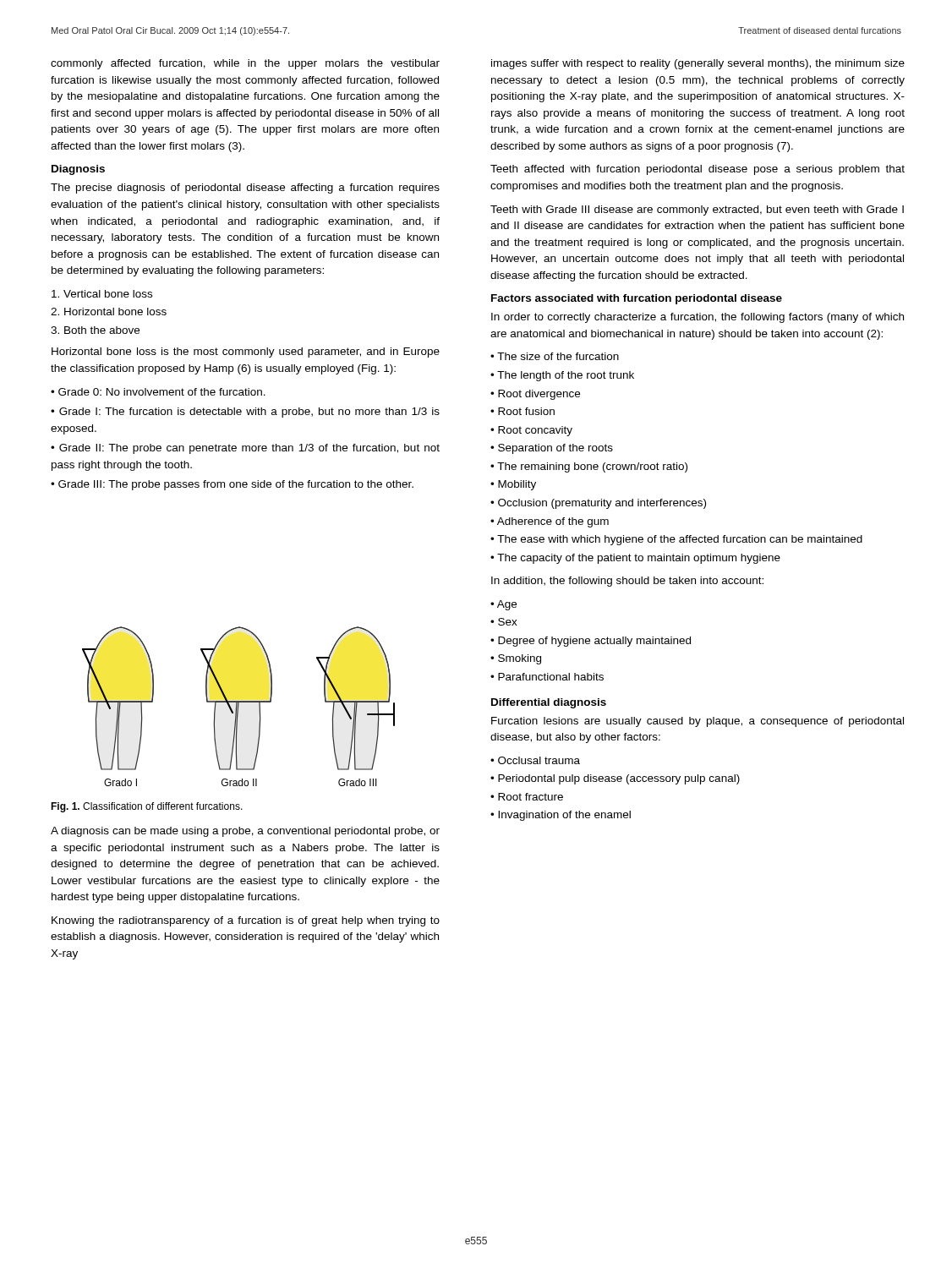This screenshot has height=1268, width=952.
Task: Point to the block beginning "In order to correctly"
Action: point(698,325)
